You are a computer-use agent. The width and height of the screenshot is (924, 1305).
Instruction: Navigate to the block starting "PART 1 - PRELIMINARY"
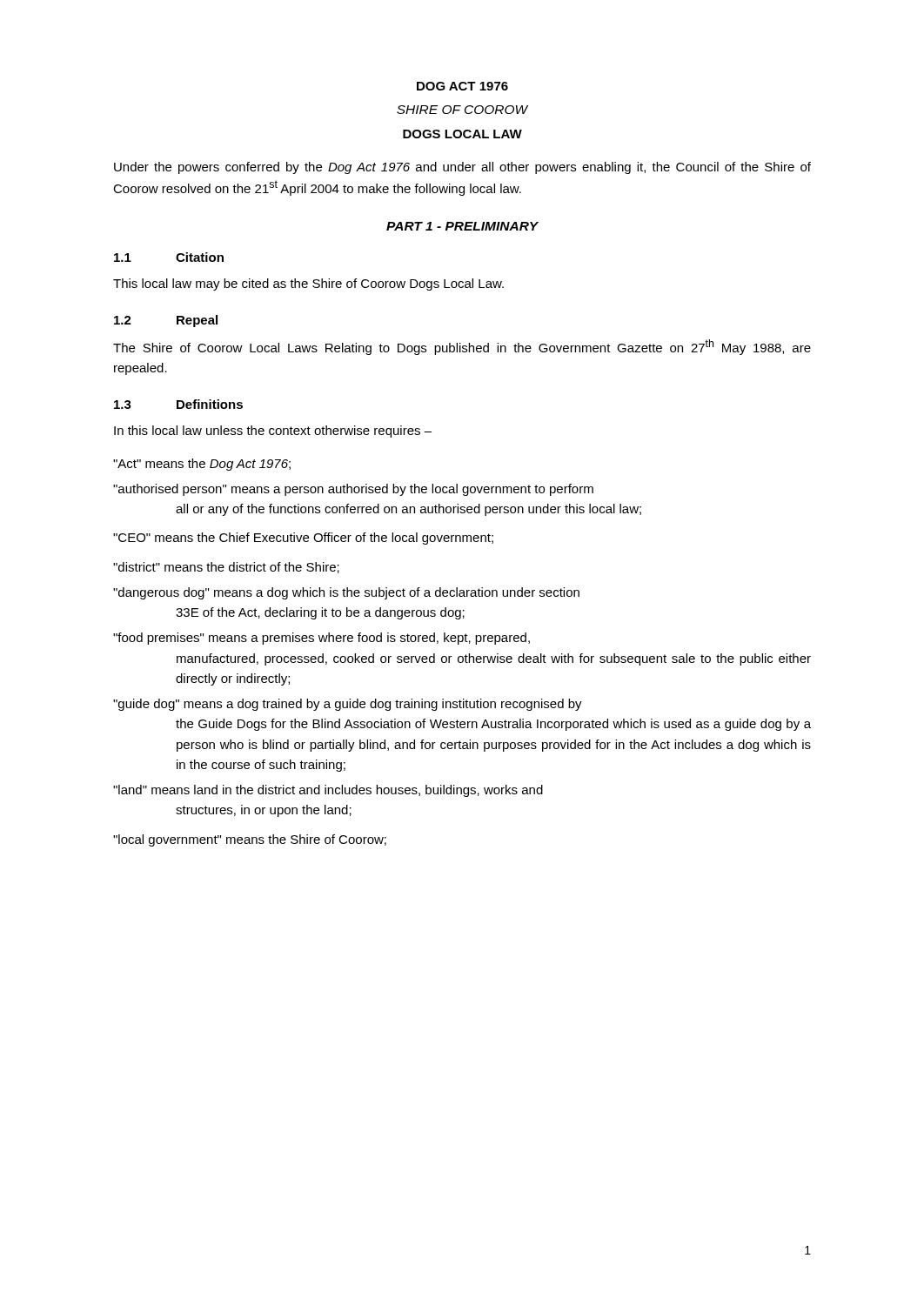(x=462, y=225)
